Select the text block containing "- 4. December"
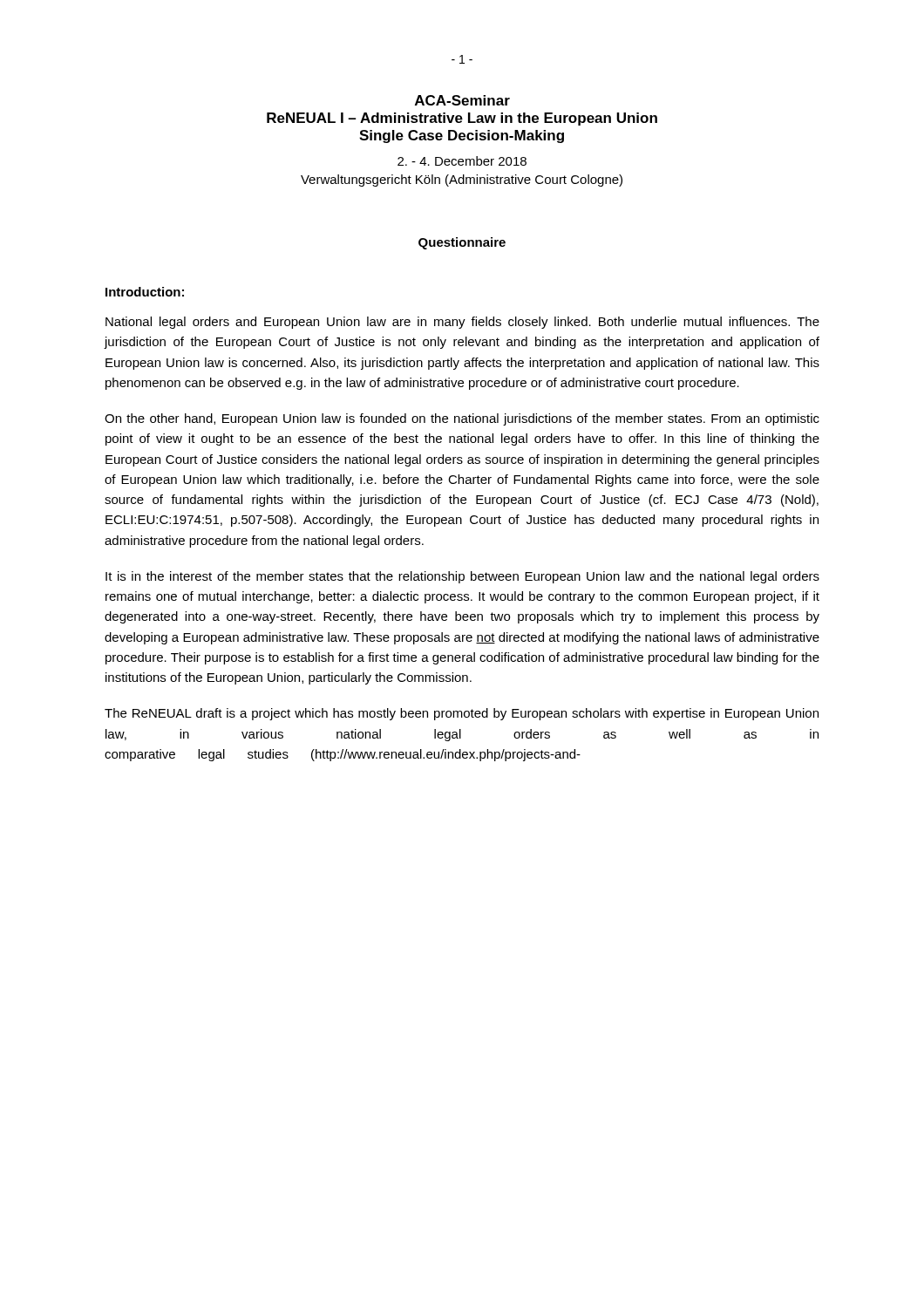This screenshot has width=924, height=1308. coord(462,161)
